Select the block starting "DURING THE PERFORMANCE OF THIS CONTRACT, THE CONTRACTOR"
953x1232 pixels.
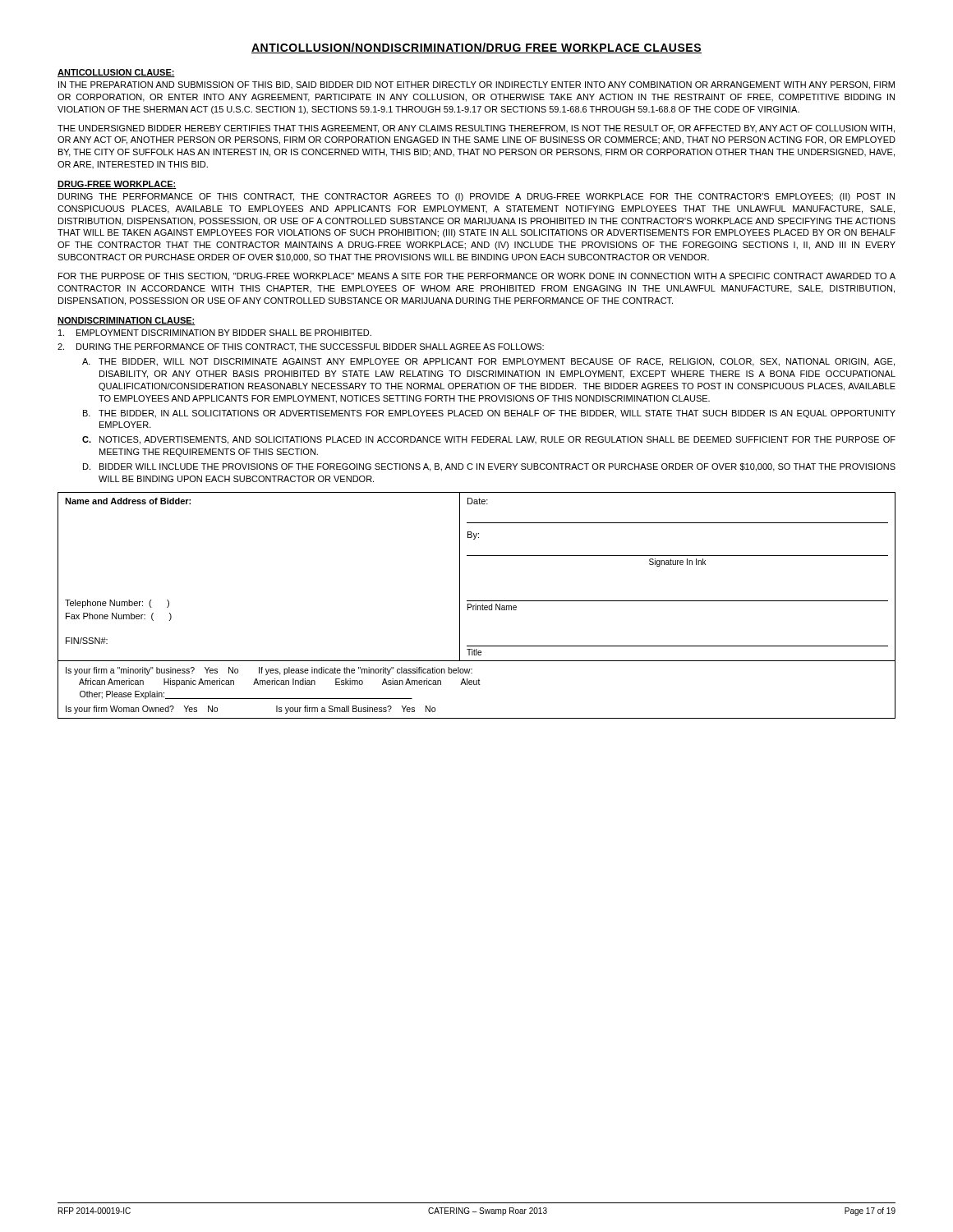point(476,227)
